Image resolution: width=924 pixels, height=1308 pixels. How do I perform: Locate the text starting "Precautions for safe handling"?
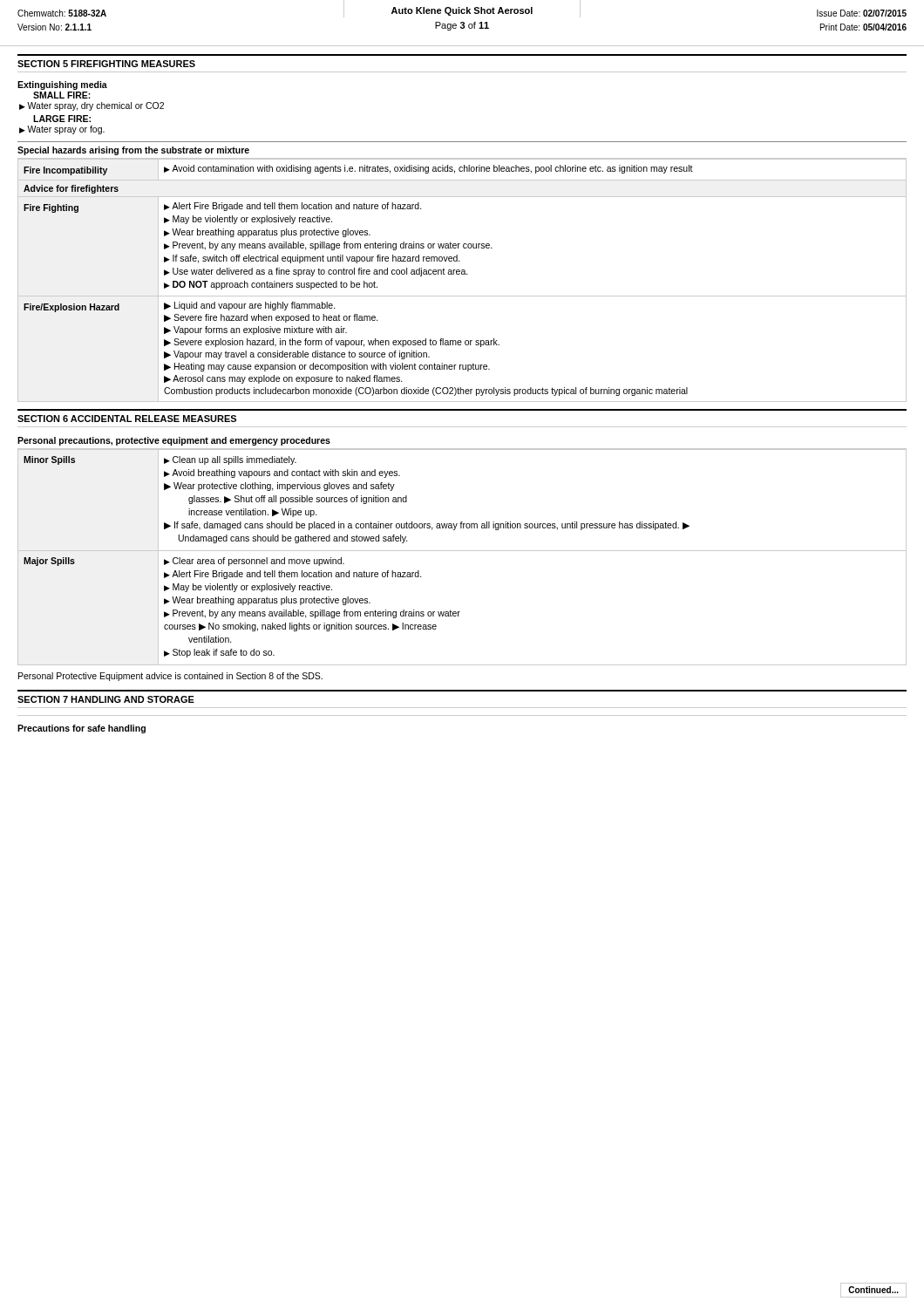(82, 728)
